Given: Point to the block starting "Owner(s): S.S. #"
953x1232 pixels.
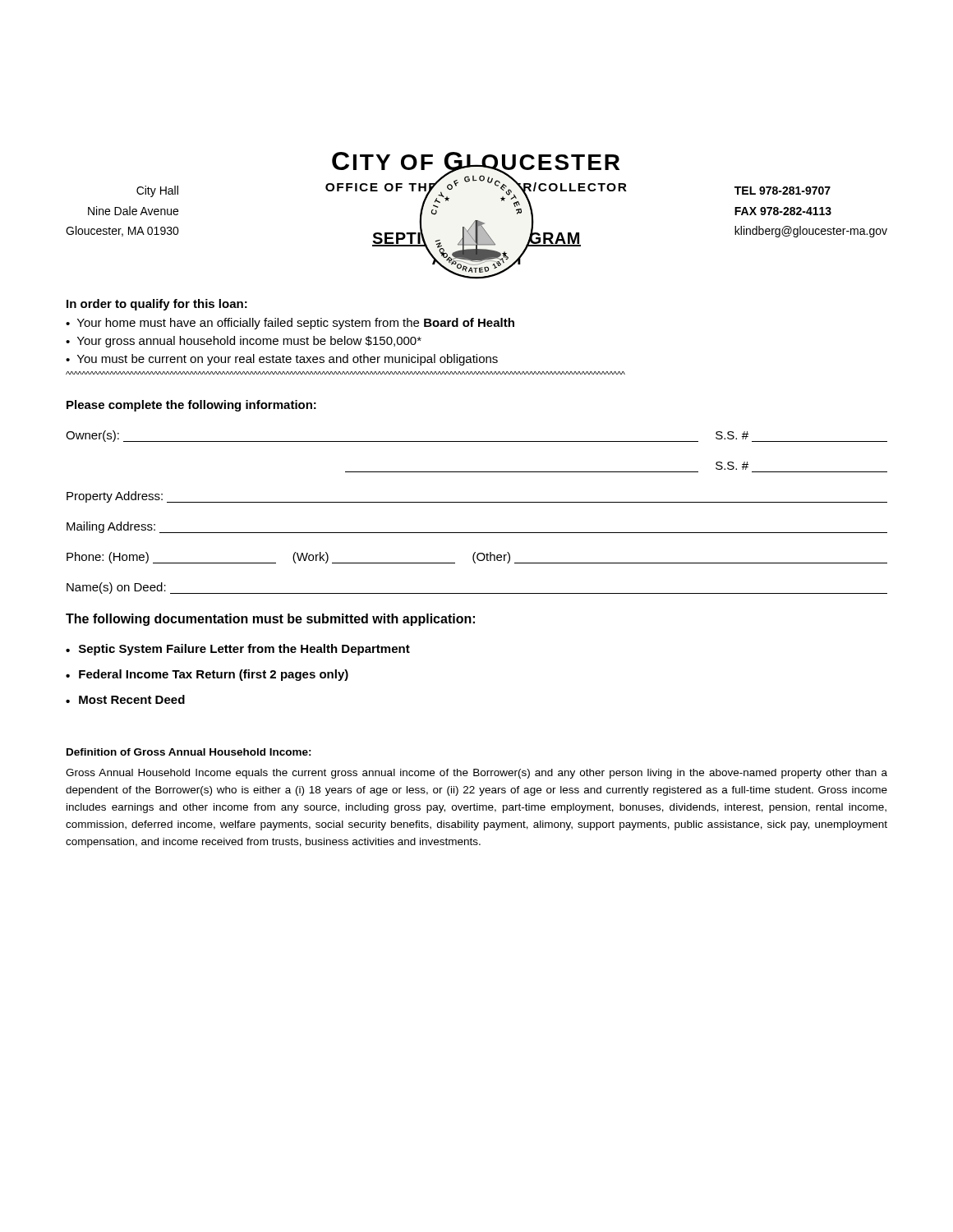Looking at the screenshot, I should point(476,435).
